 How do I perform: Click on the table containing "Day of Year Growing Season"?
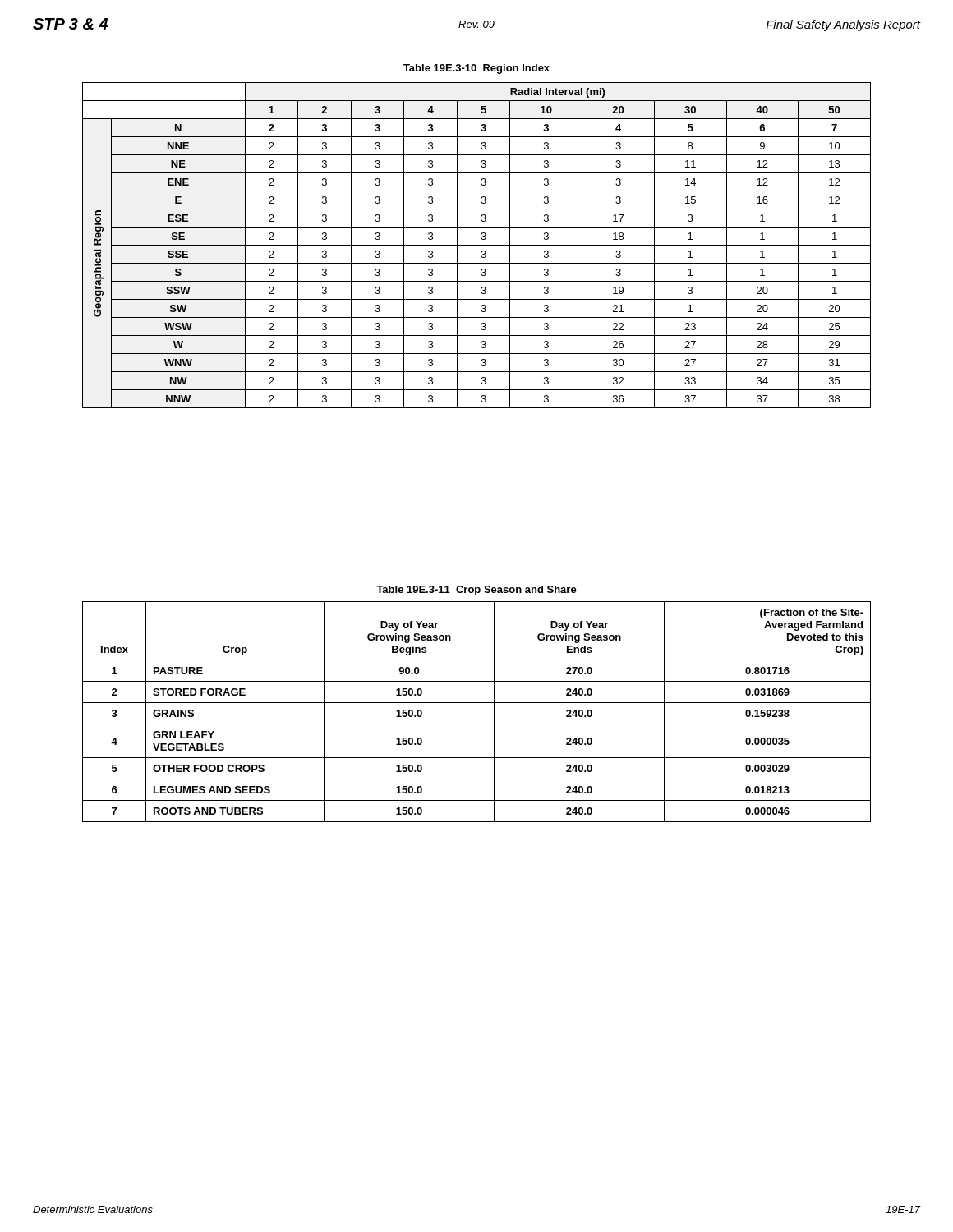tap(476, 712)
